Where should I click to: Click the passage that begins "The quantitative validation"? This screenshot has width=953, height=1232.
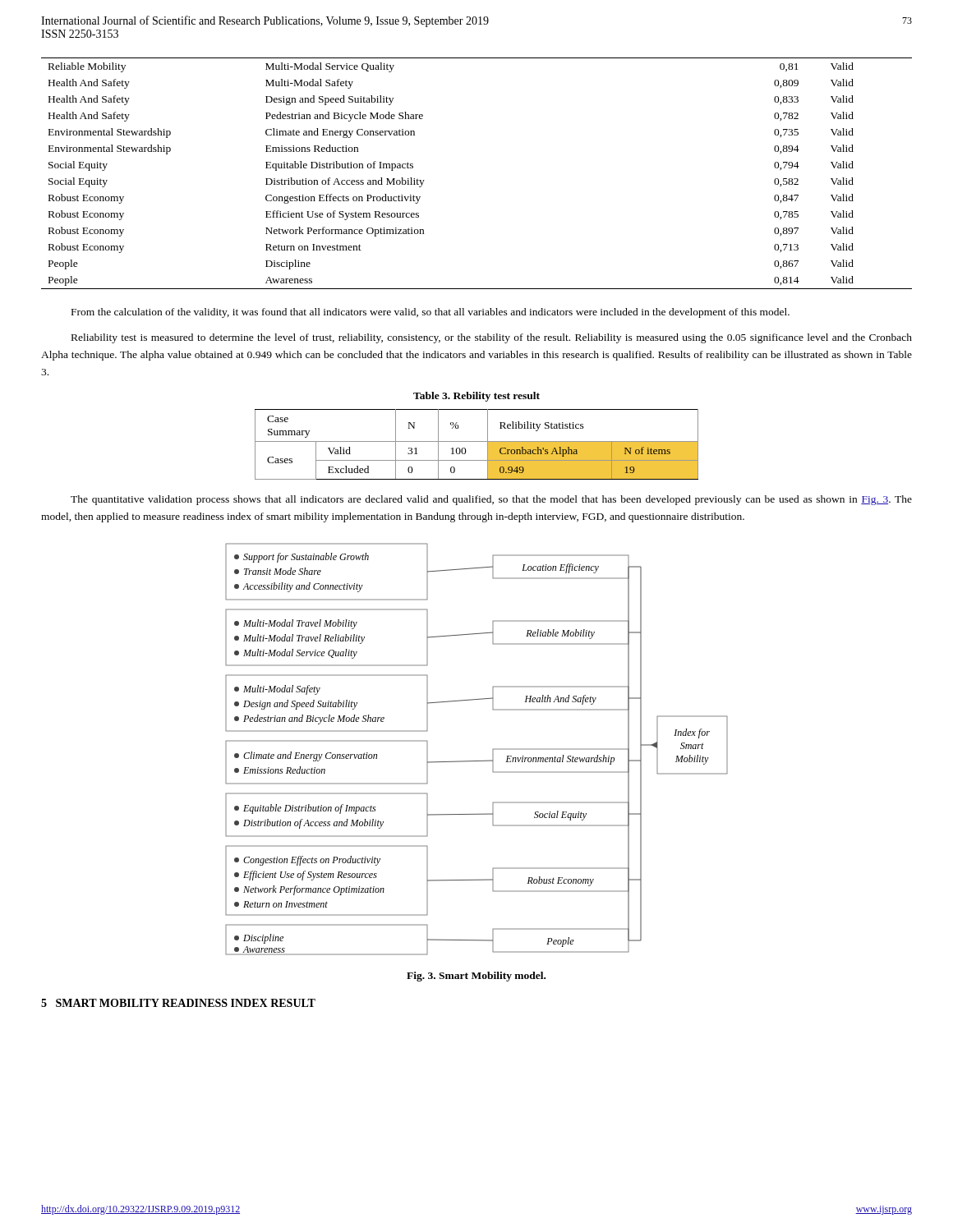(476, 507)
